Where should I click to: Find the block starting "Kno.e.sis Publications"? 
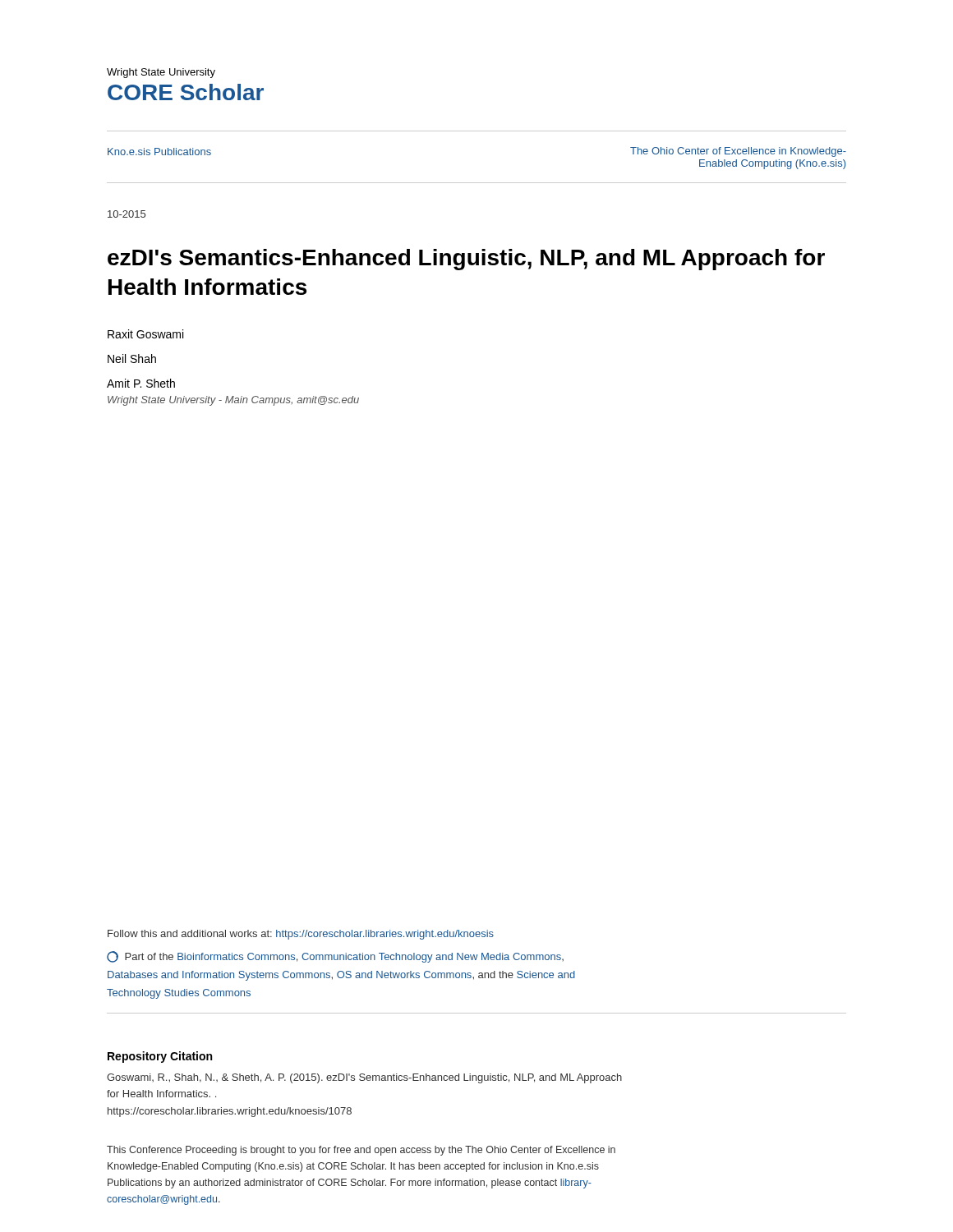(x=159, y=152)
